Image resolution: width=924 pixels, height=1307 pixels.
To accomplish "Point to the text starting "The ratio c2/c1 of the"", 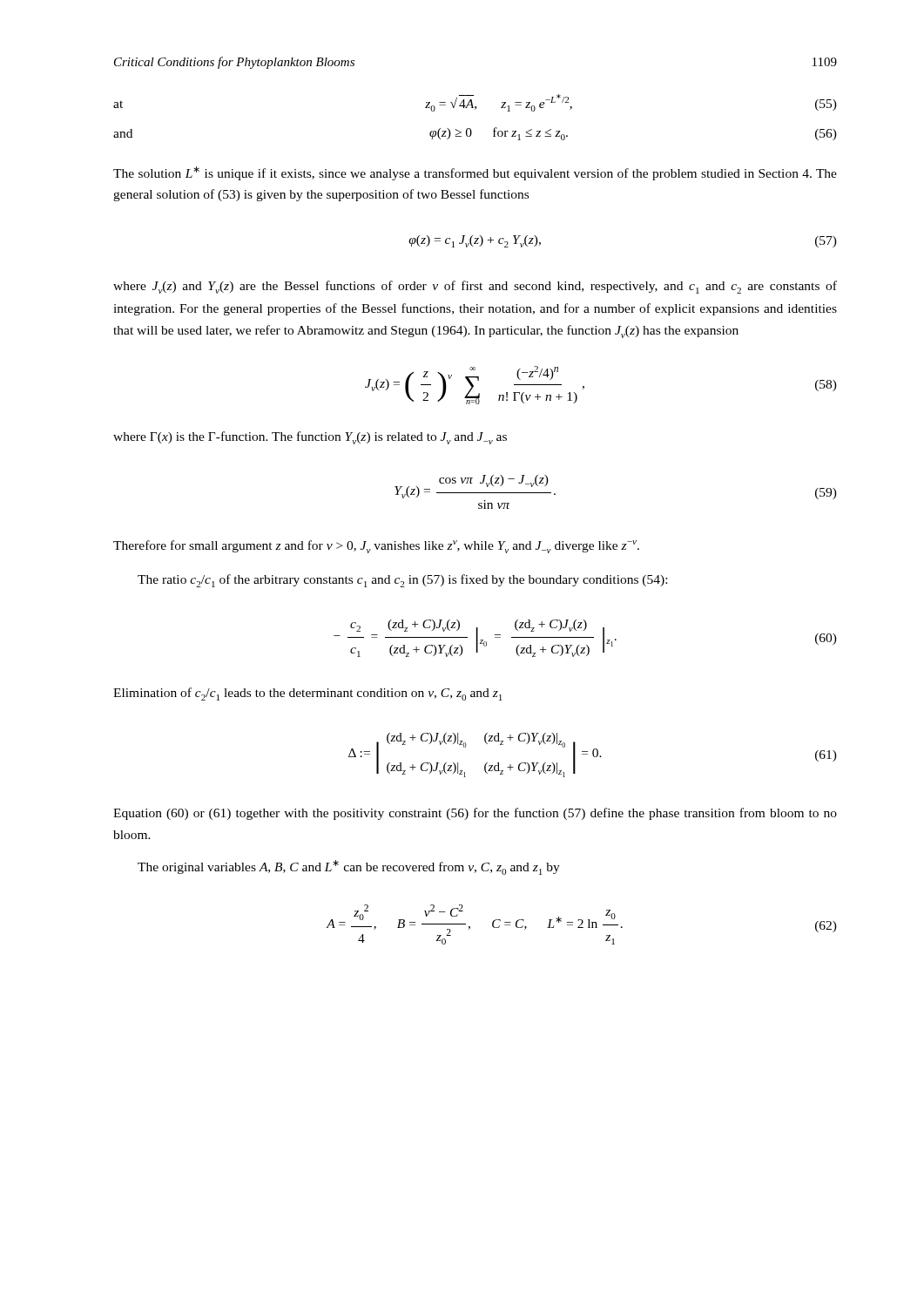I will point(403,580).
